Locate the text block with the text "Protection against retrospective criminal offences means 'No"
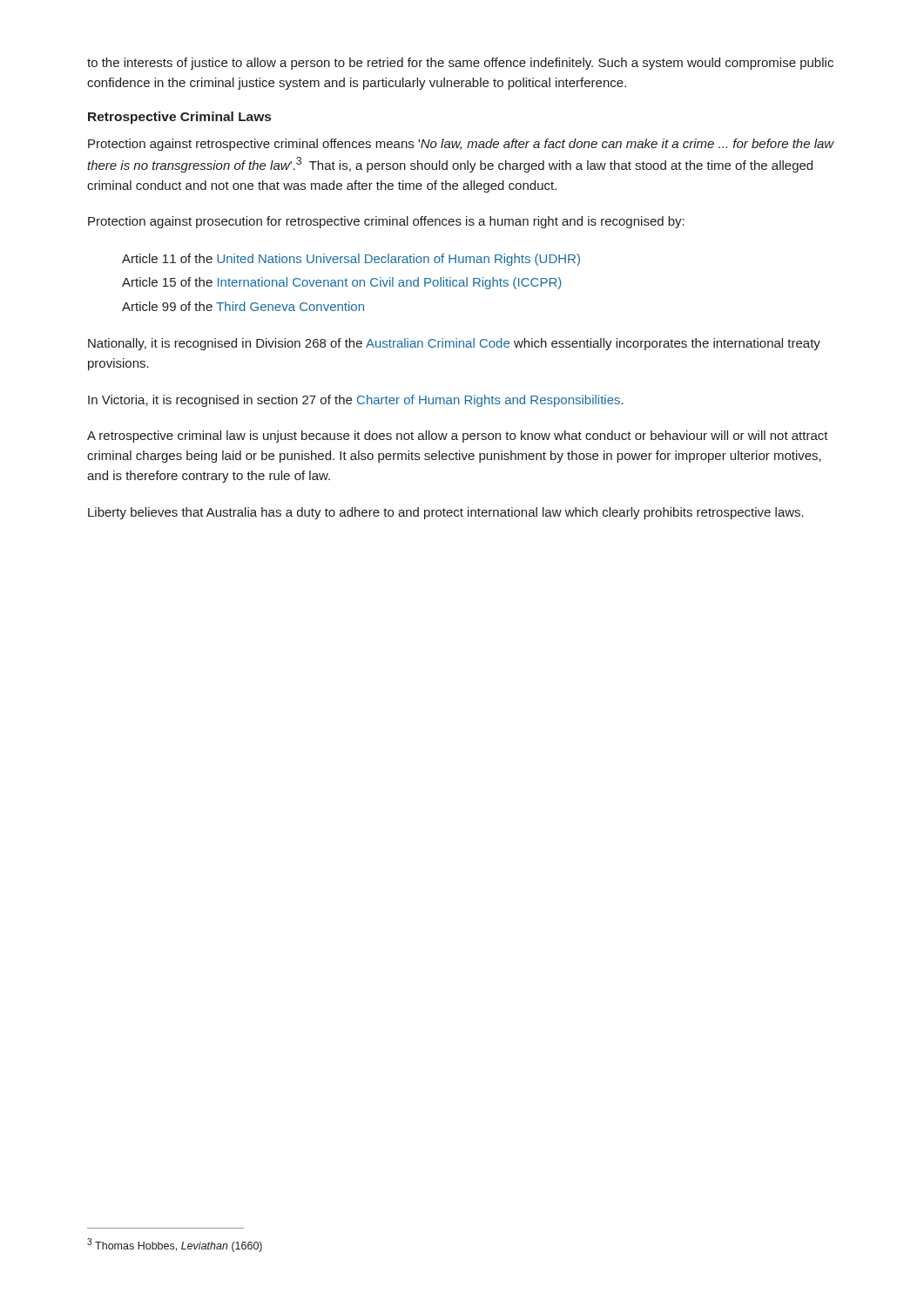The image size is (924, 1307). [460, 164]
